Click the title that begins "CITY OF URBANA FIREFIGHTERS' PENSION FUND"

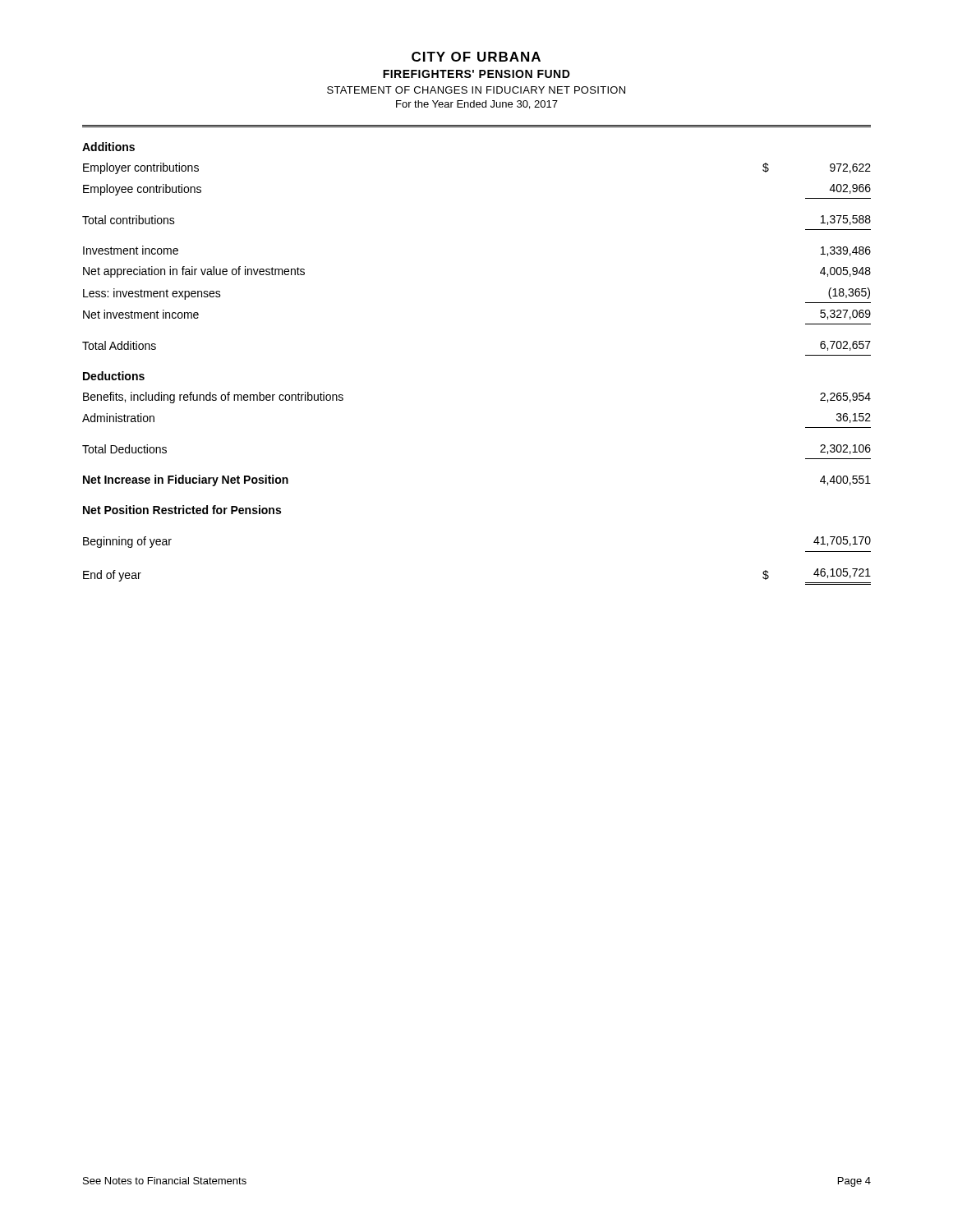tap(476, 80)
